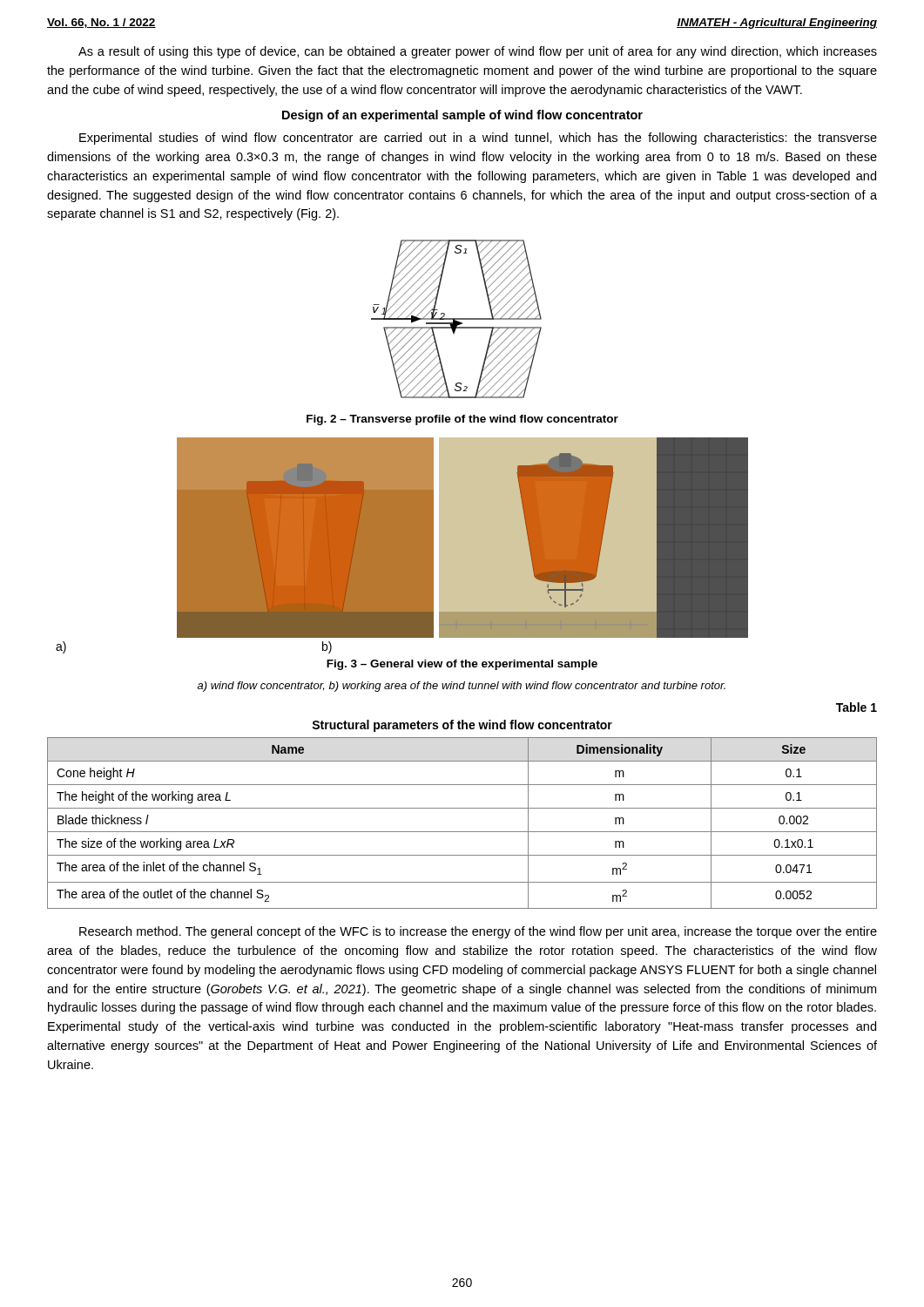Find the block on this page that starts "As a result of using this"

point(462,71)
